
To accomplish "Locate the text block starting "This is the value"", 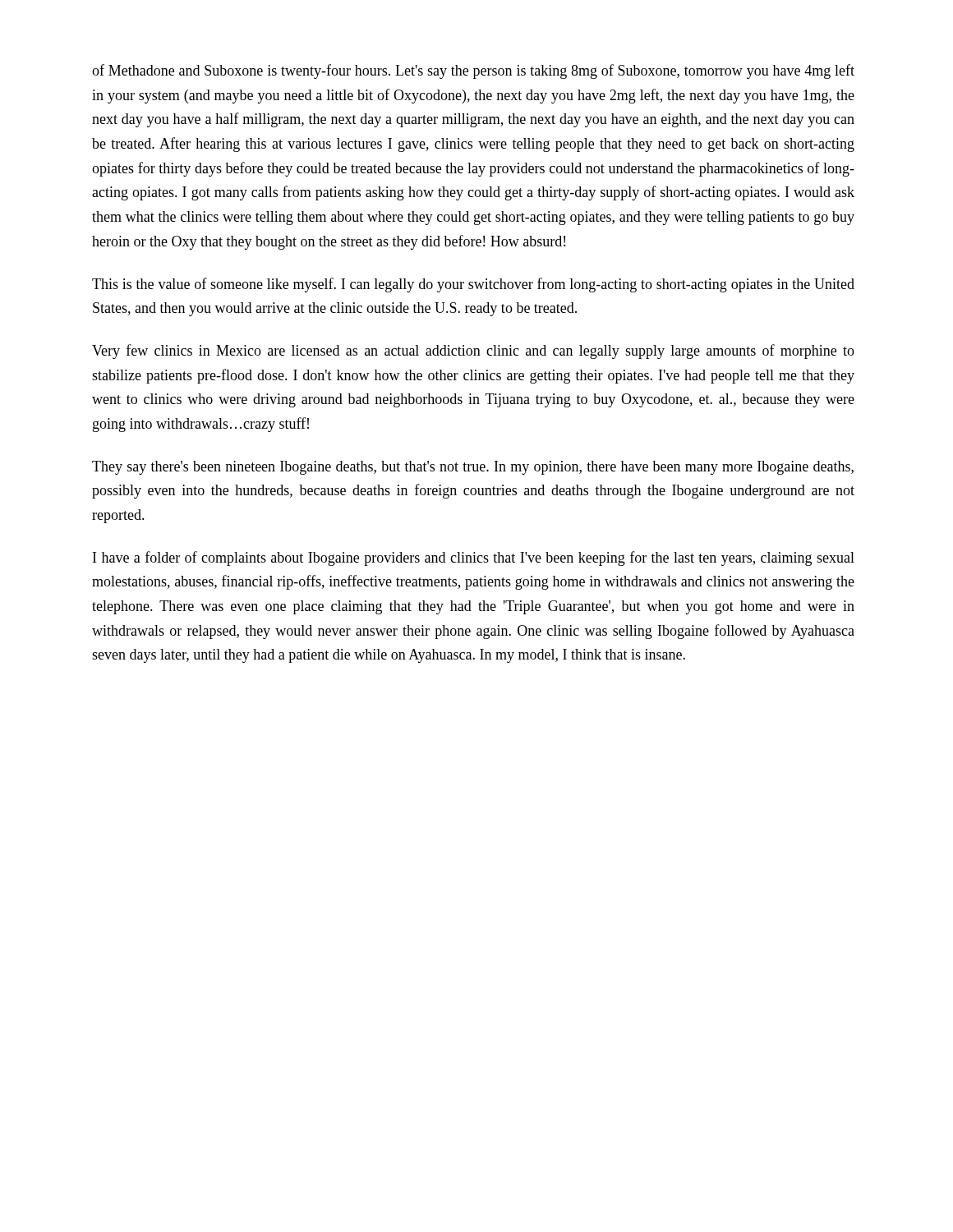I will pos(473,296).
